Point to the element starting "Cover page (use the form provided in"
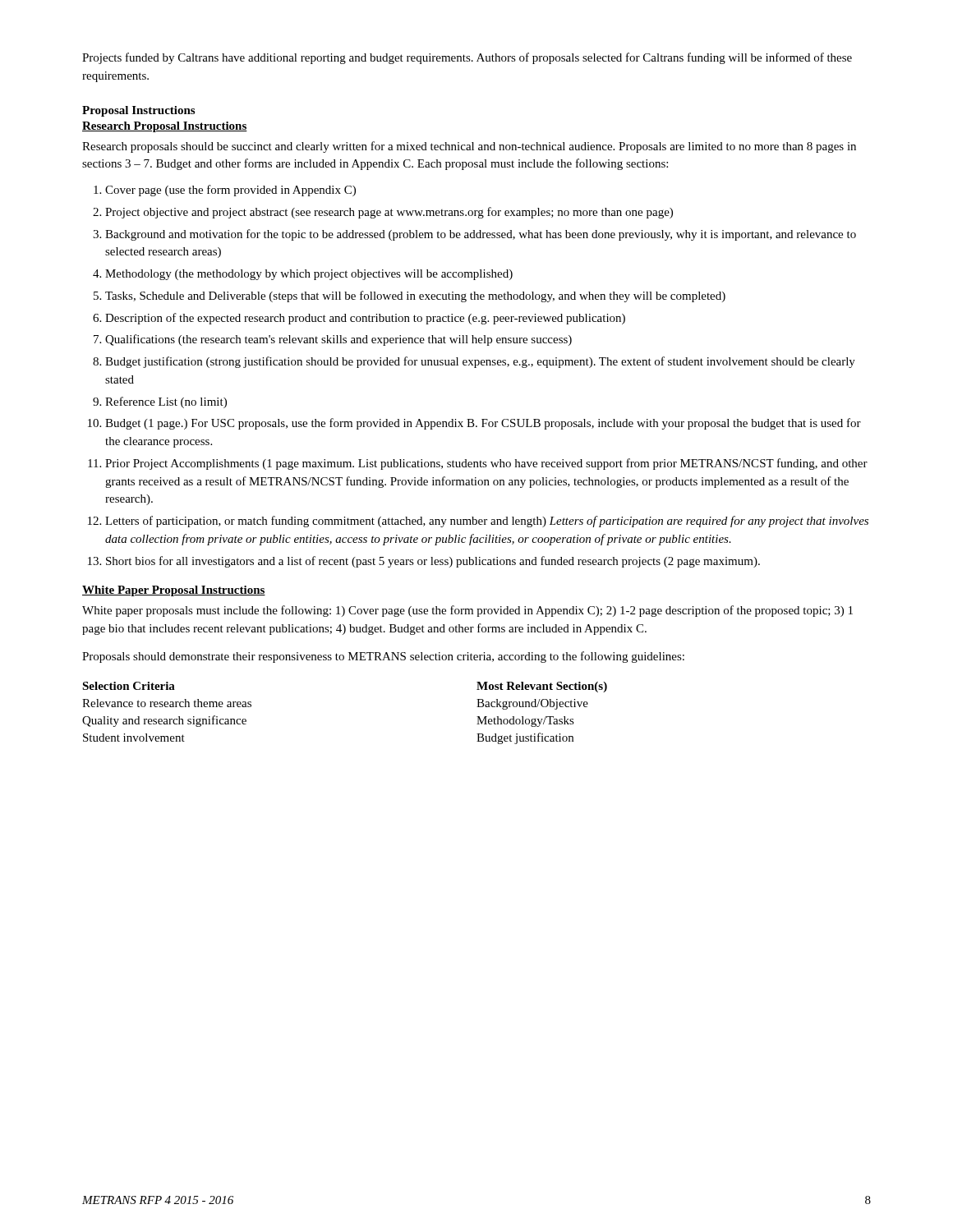This screenshot has width=953, height=1232. 231,190
